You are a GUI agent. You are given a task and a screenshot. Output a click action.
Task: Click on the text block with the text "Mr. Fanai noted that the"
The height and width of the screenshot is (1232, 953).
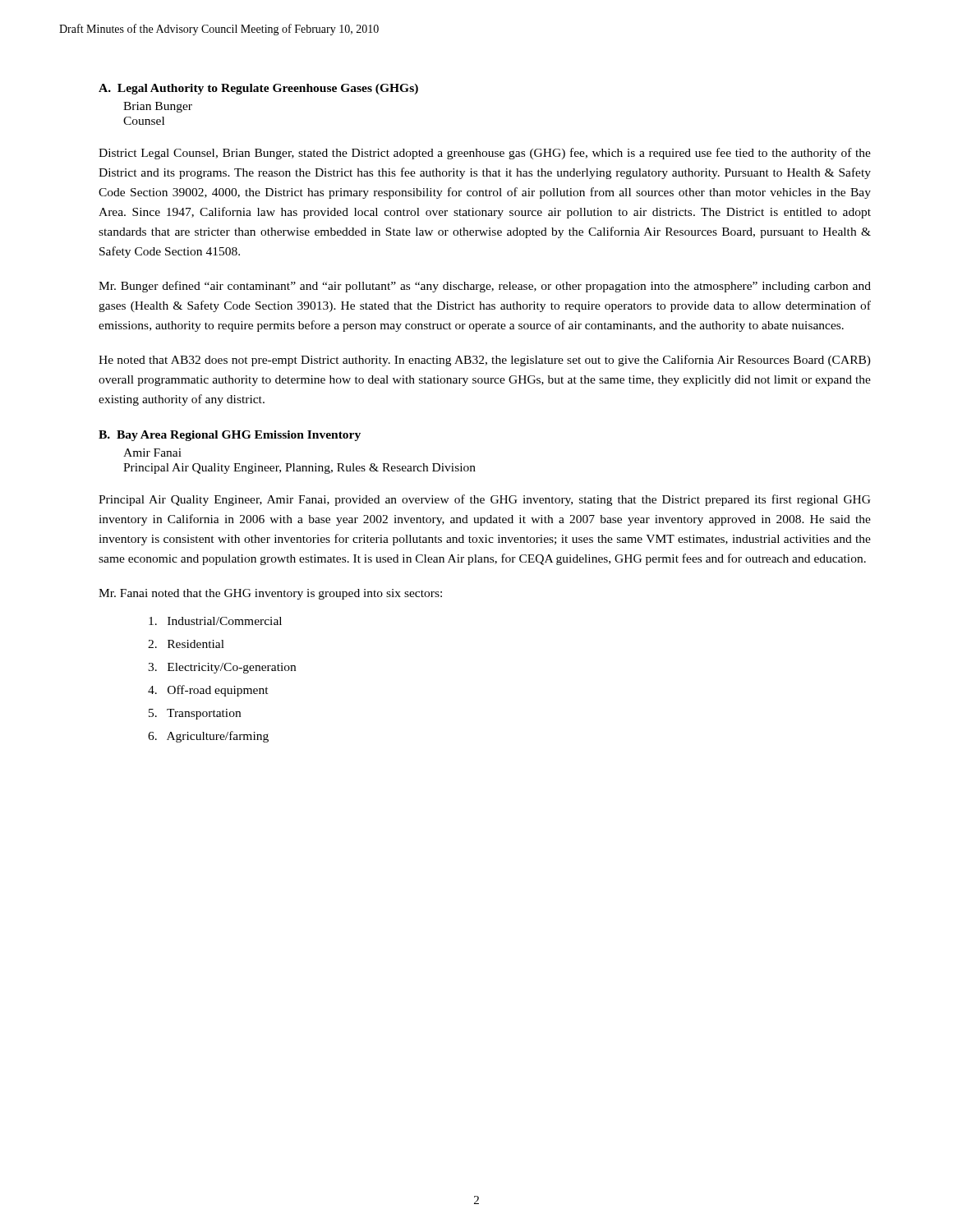271,593
